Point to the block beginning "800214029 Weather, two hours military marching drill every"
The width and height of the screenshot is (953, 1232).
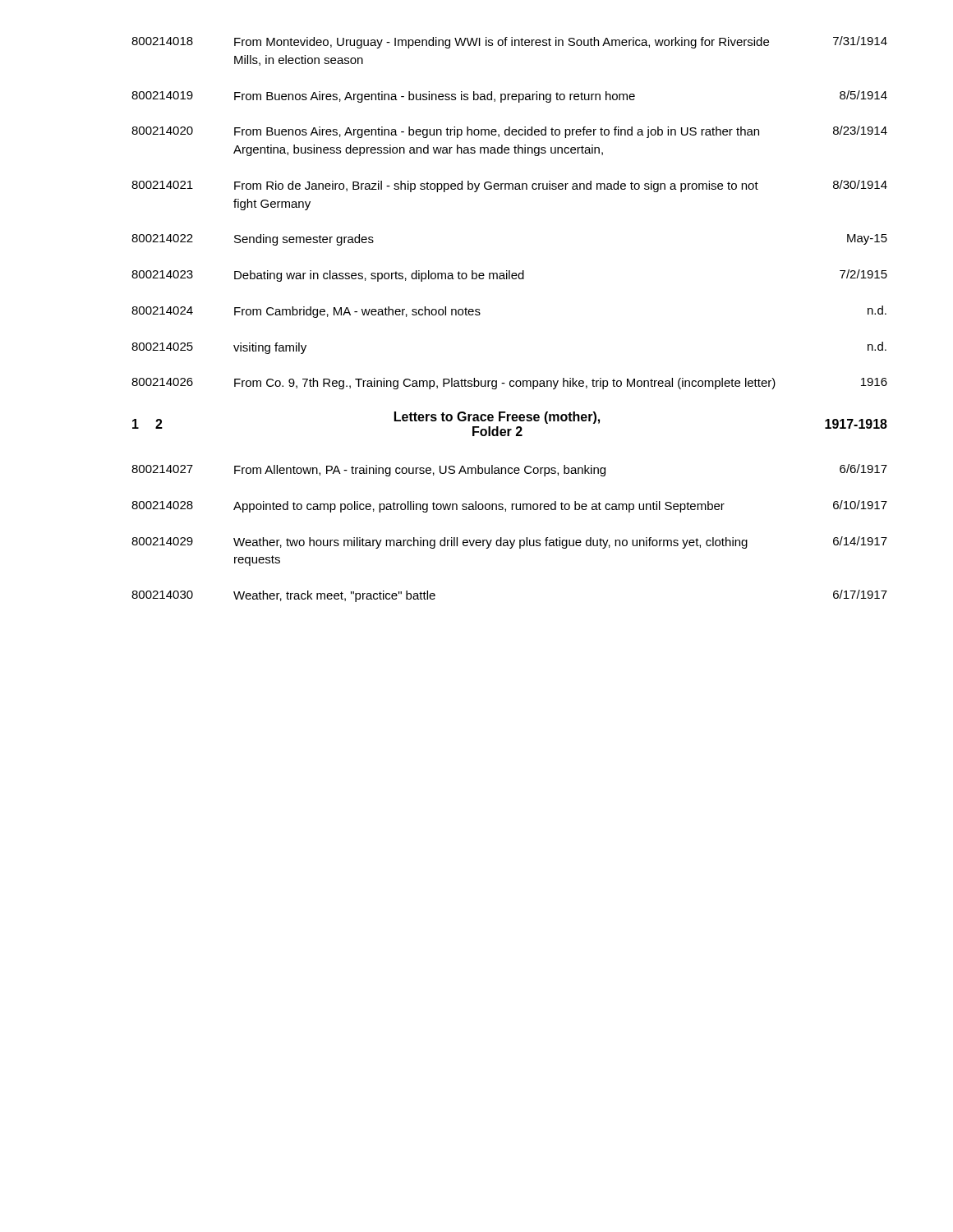pos(509,550)
